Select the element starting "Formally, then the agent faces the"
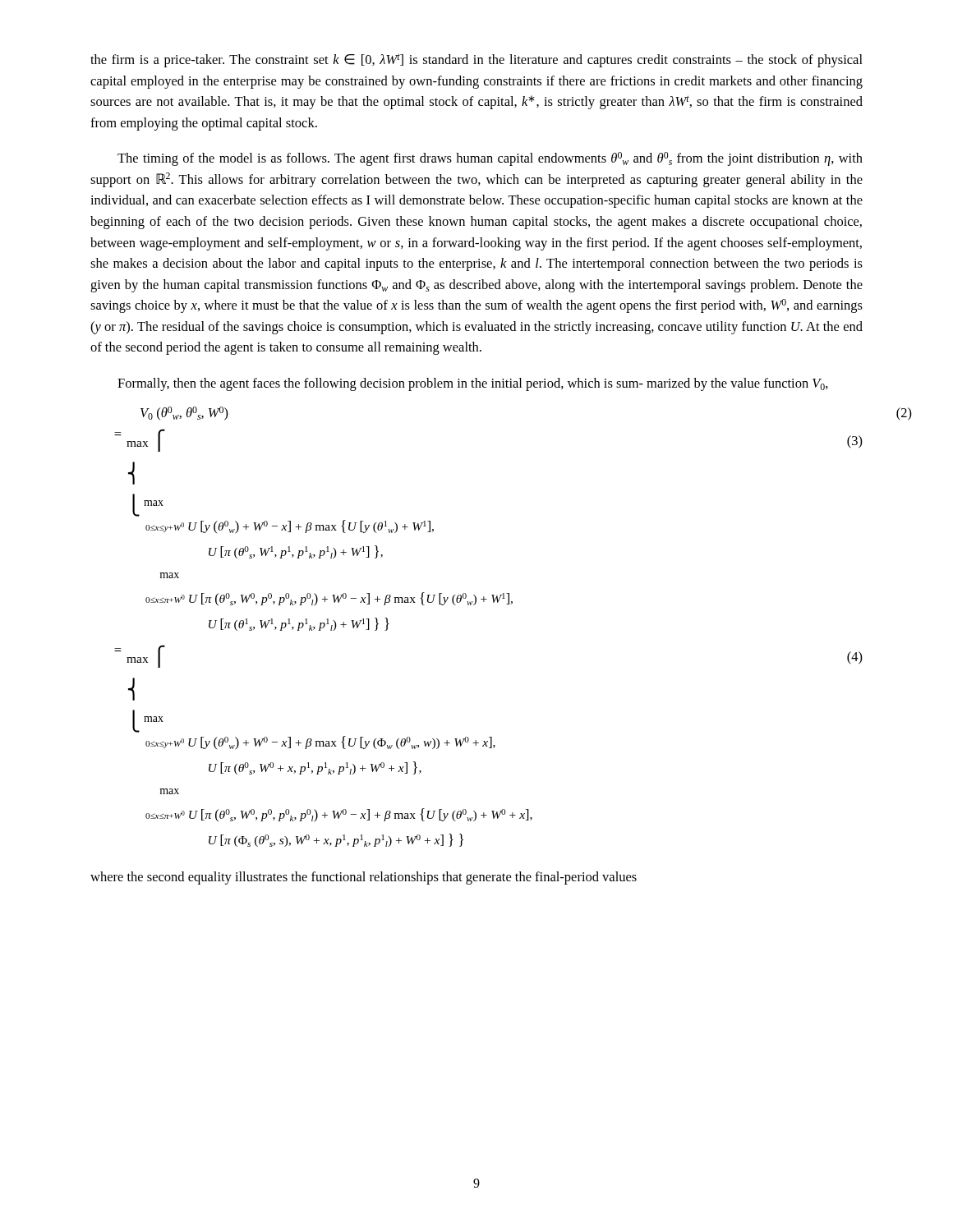 [x=476, y=383]
